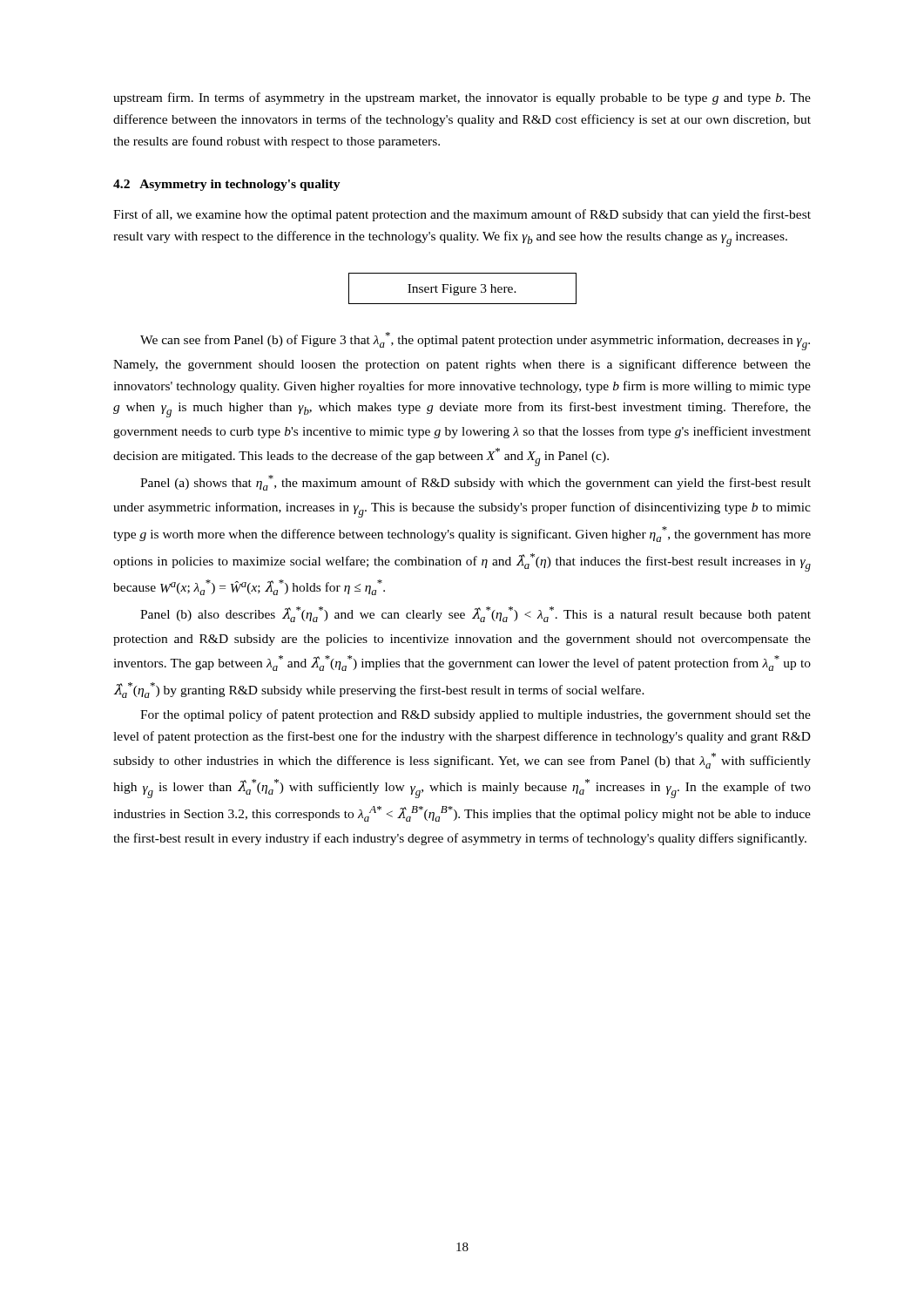
Task: Find the text block that says "Panel (a) shows"
Action: coord(462,536)
